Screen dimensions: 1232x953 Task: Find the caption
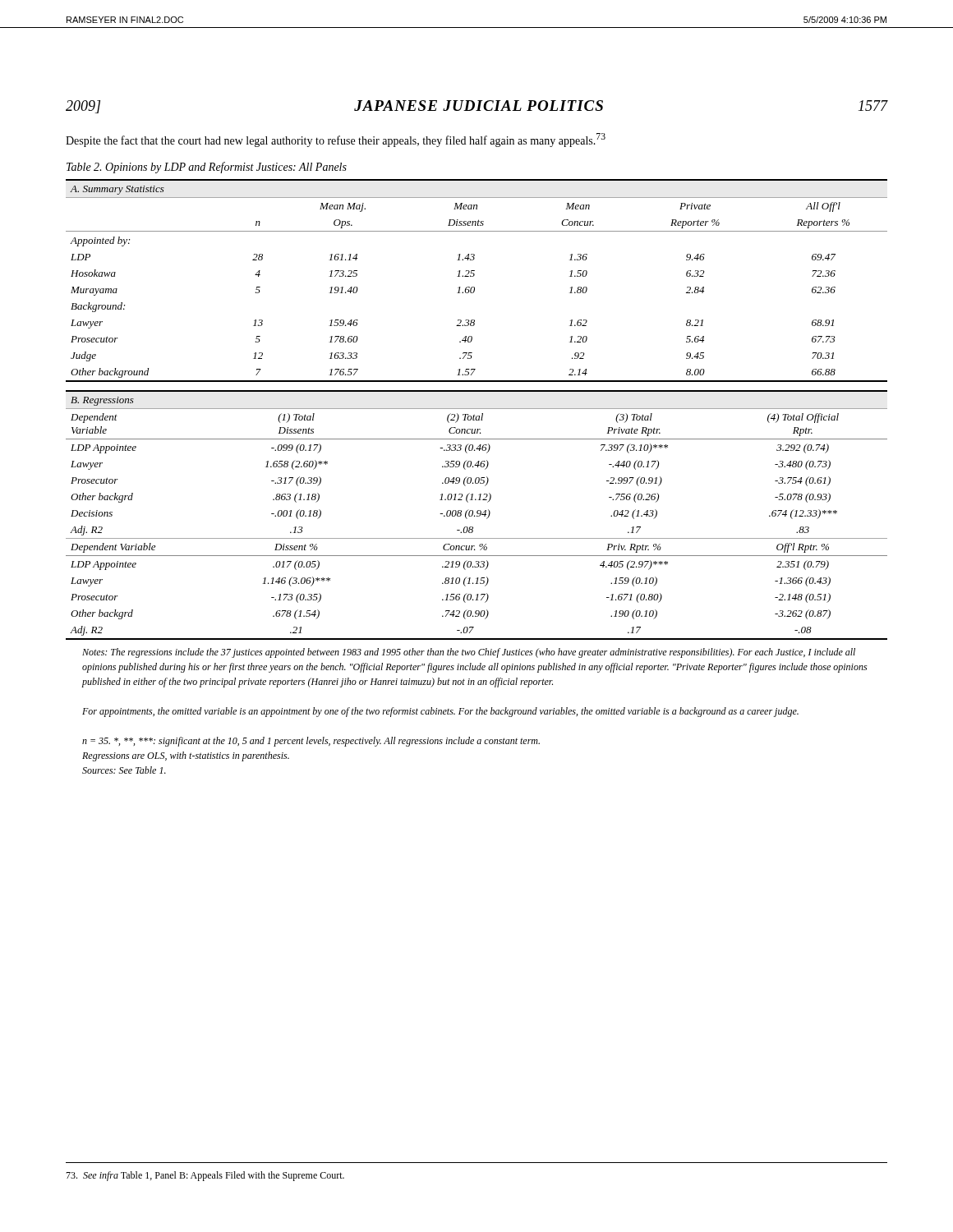click(206, 167)
